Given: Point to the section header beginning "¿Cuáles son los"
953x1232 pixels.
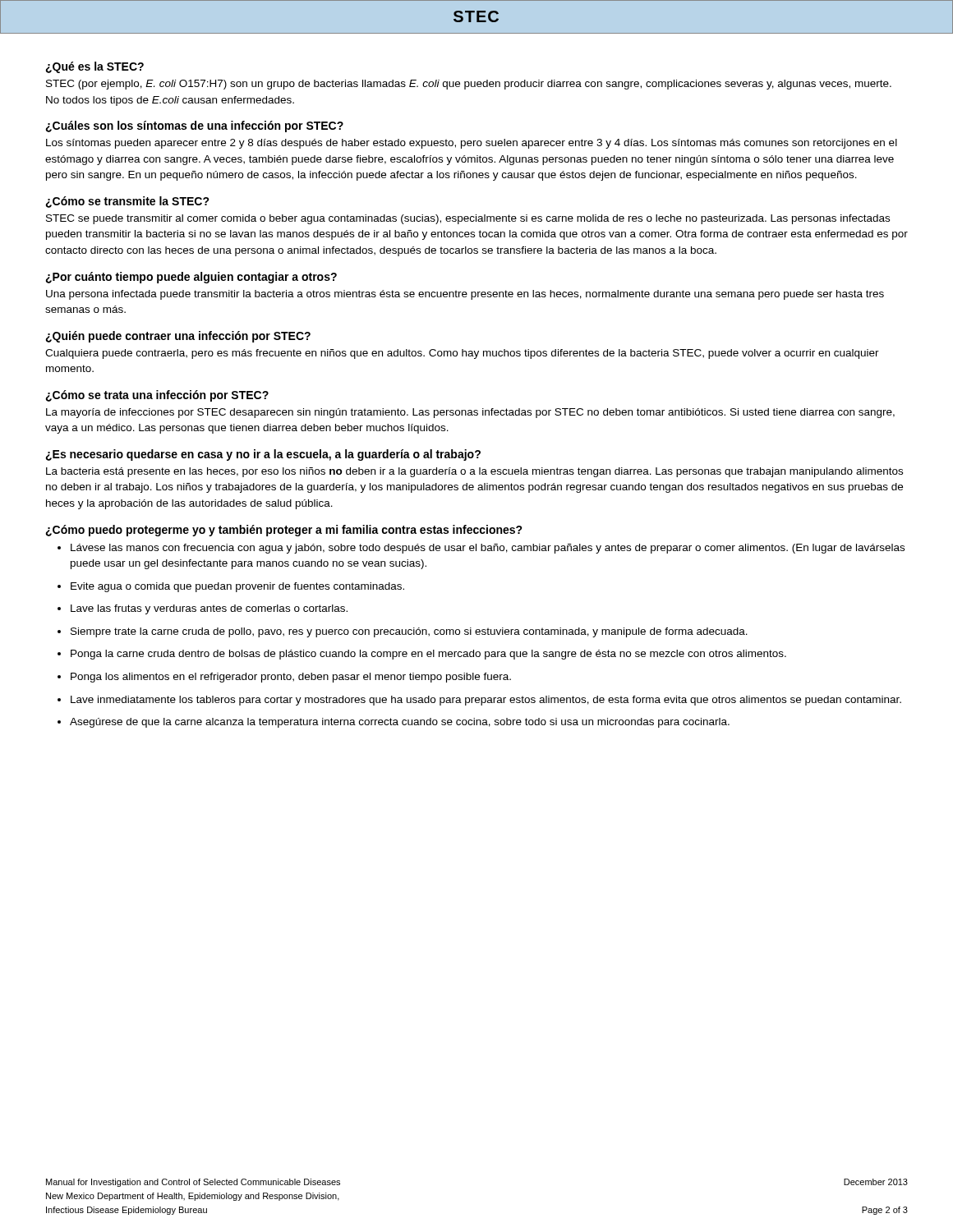Looking at the screenshot, I should pyautogui.click(x=194, y=126).
